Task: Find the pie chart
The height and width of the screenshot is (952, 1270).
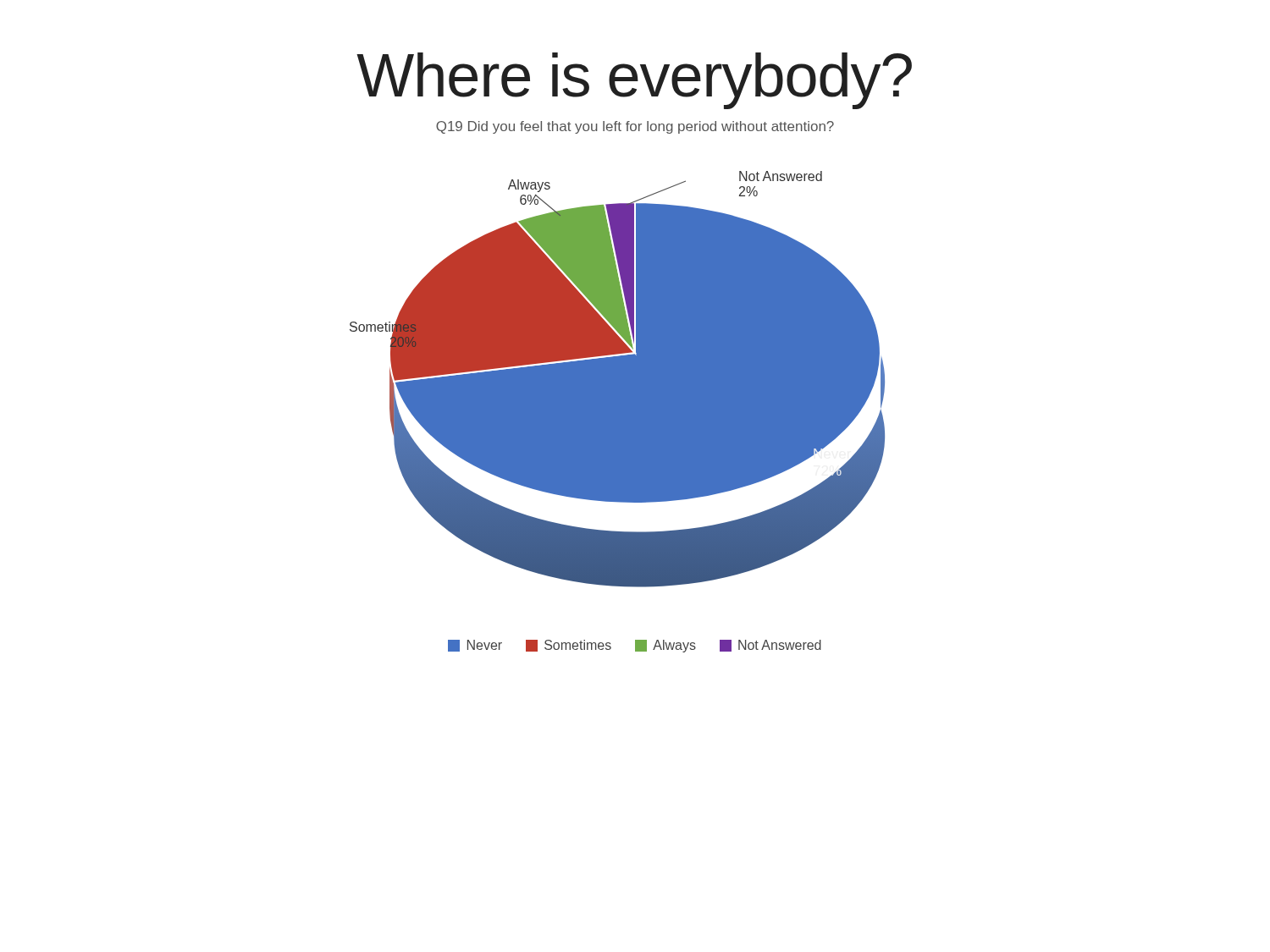Action: [x=635, y=369]
